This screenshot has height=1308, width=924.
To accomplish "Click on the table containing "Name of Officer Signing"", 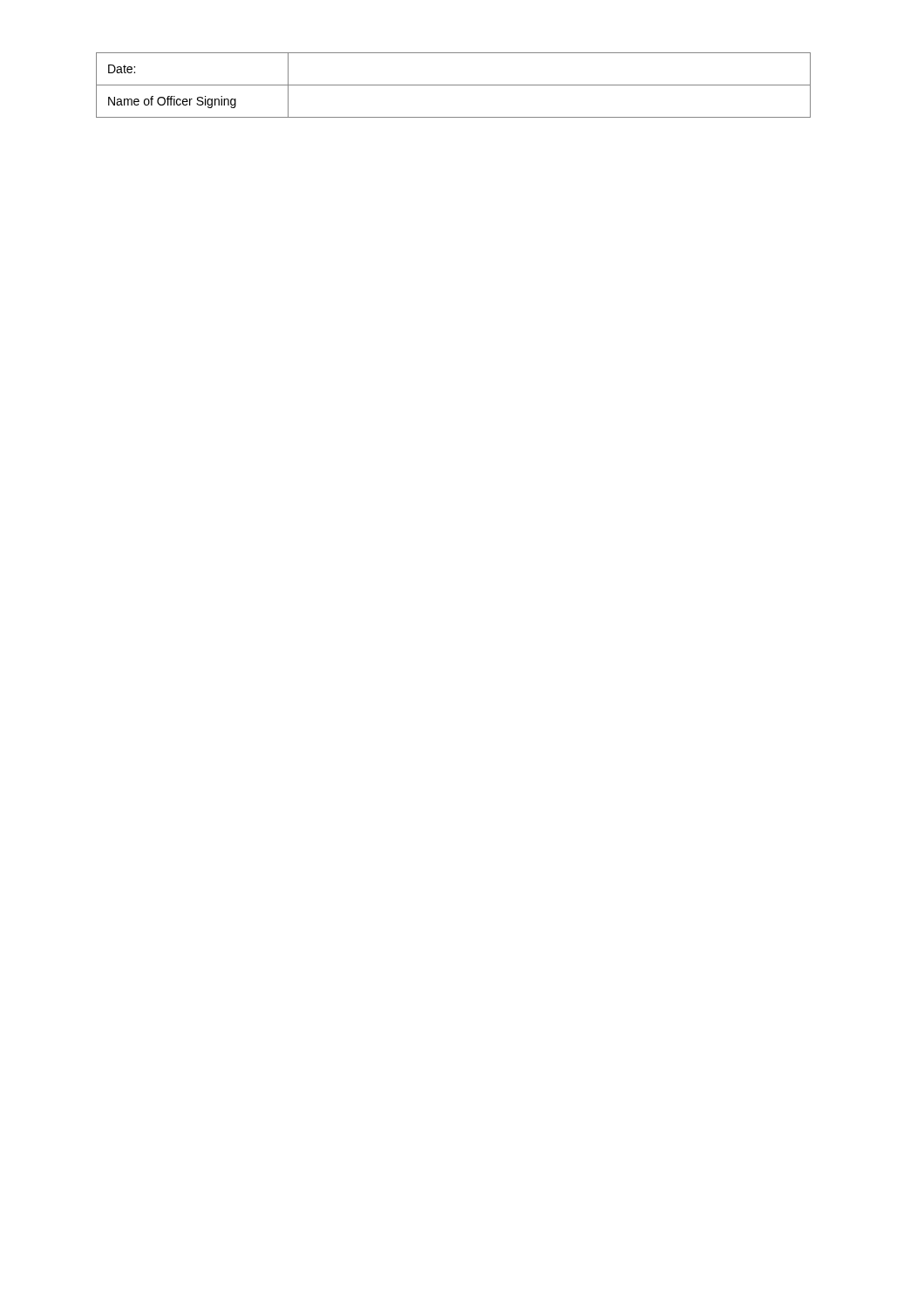I will (x=453, y=85).
